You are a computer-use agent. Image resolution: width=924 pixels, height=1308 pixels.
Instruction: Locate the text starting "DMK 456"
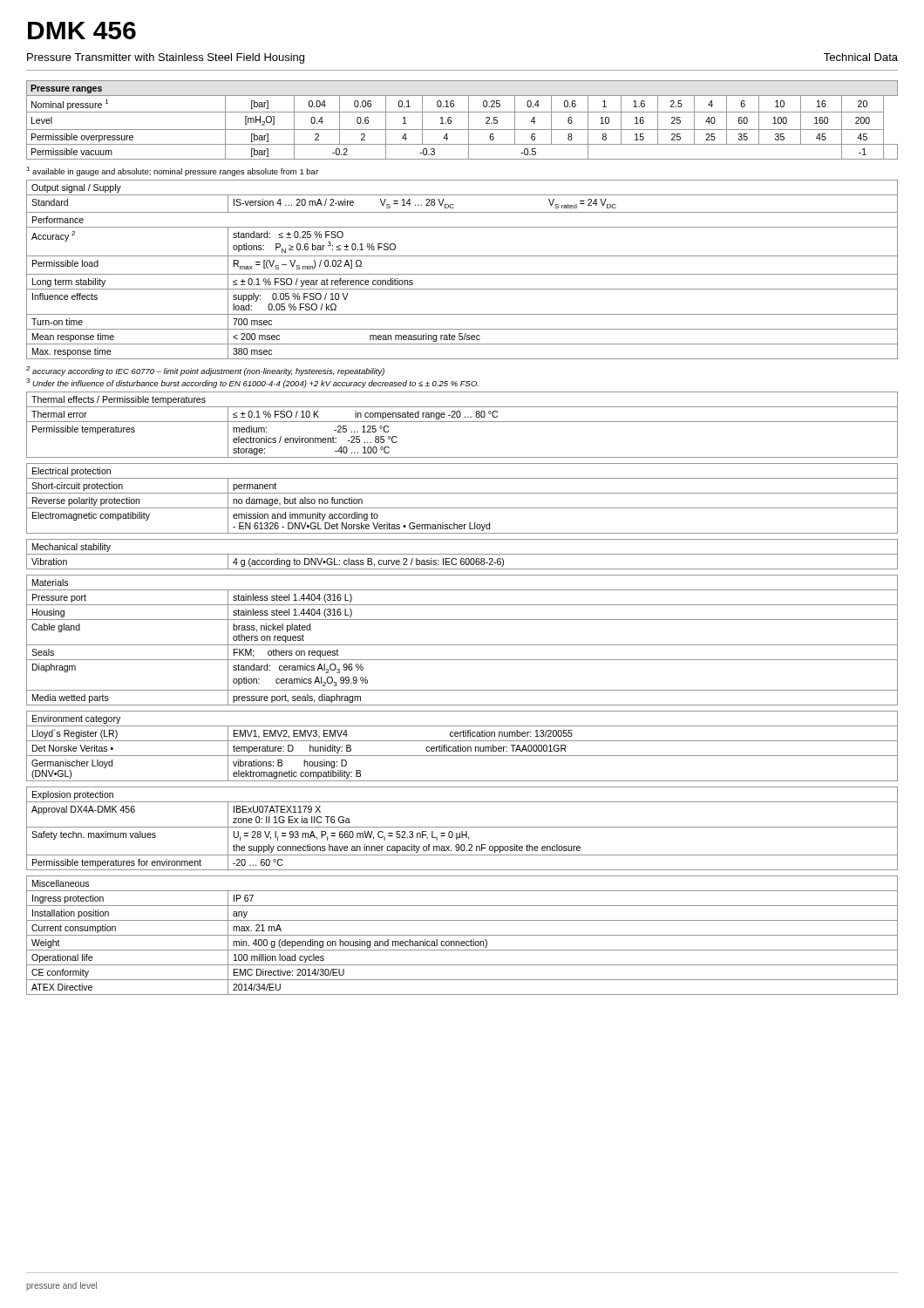tap(81, 30)
